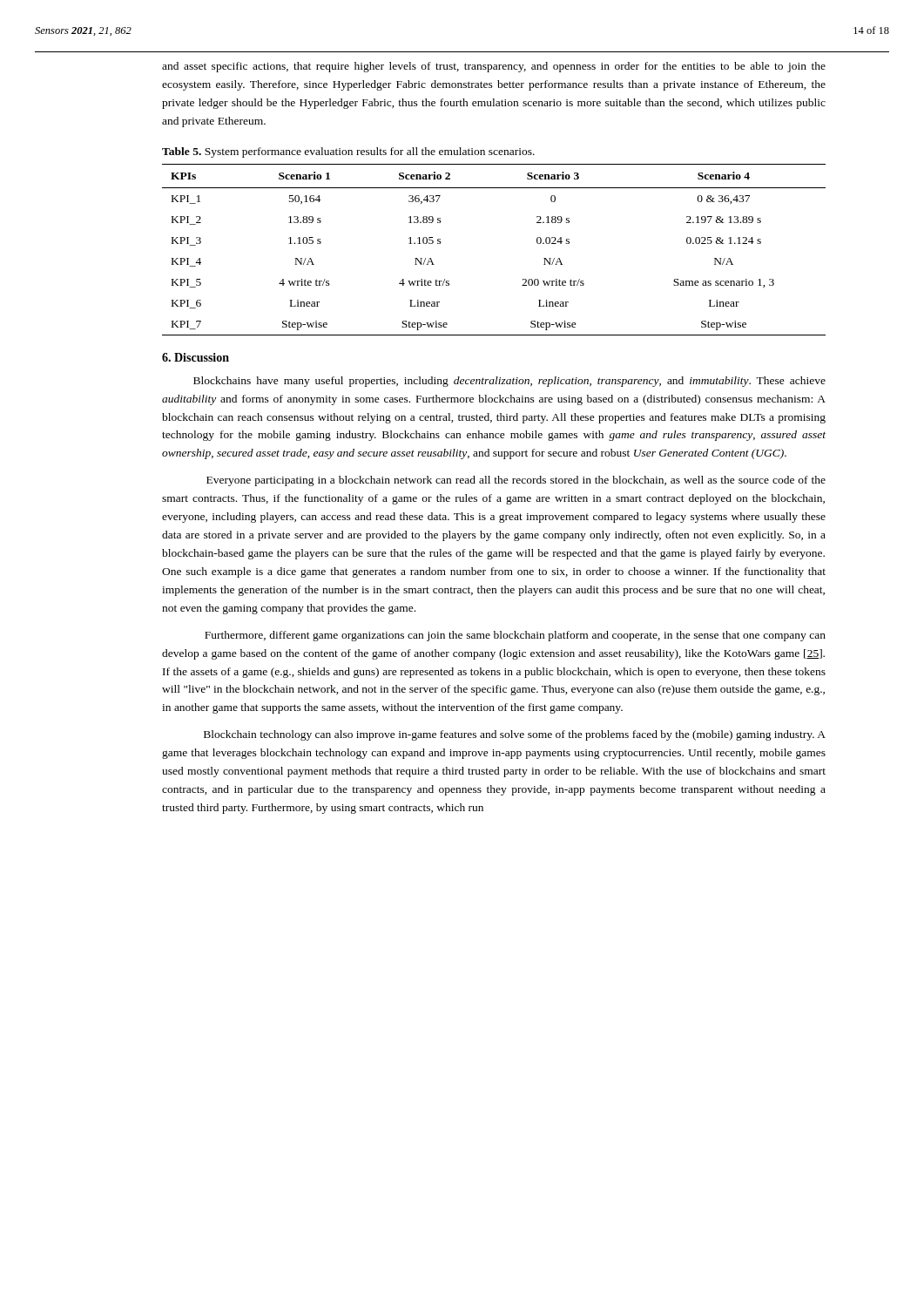Click the caption that begins "Table 5. System performance evaluation"
This screenshot has height=1307, width=924.
click(x=349, y=151)
